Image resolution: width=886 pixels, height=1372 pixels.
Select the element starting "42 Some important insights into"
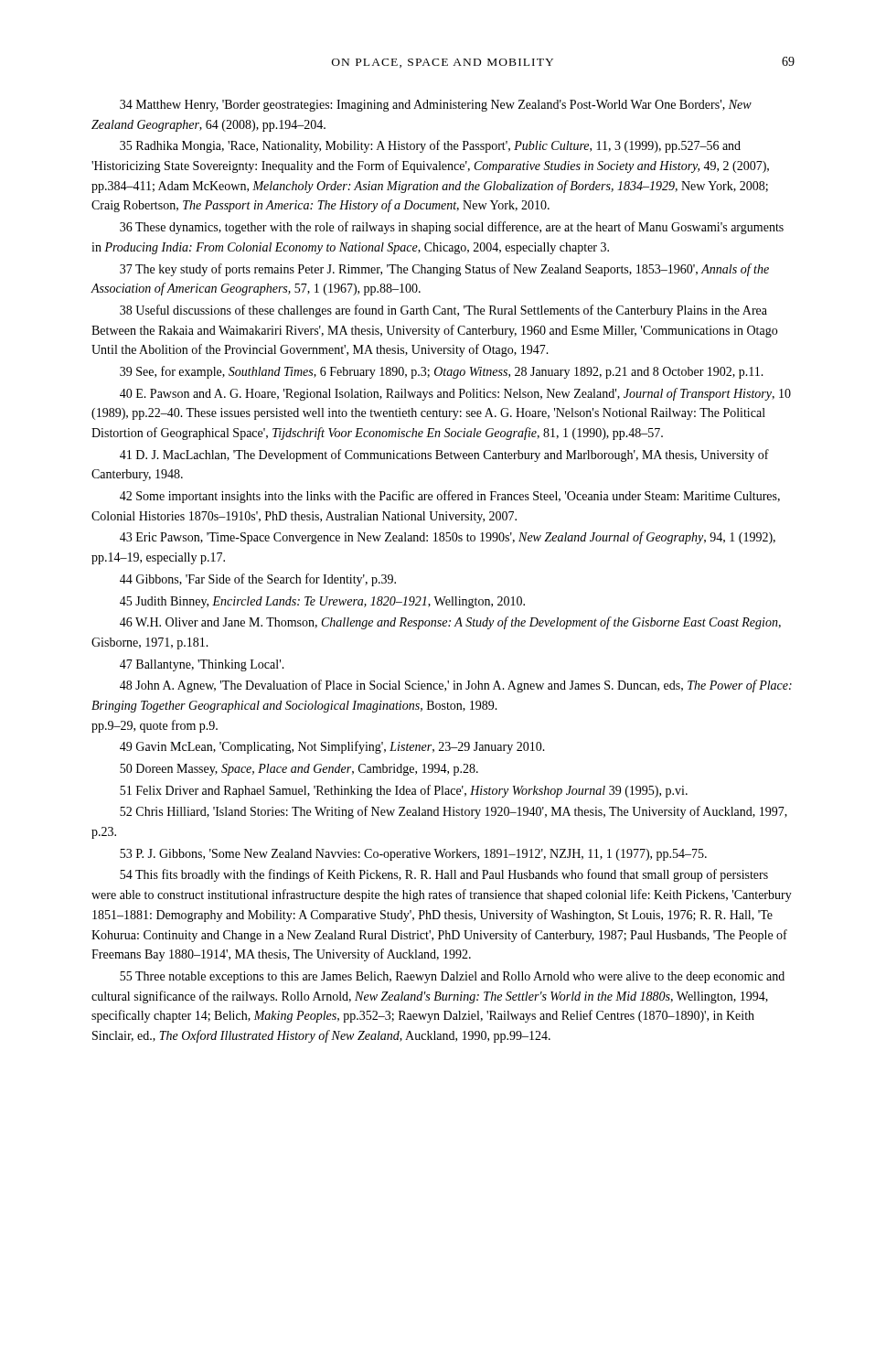(436, 506)
